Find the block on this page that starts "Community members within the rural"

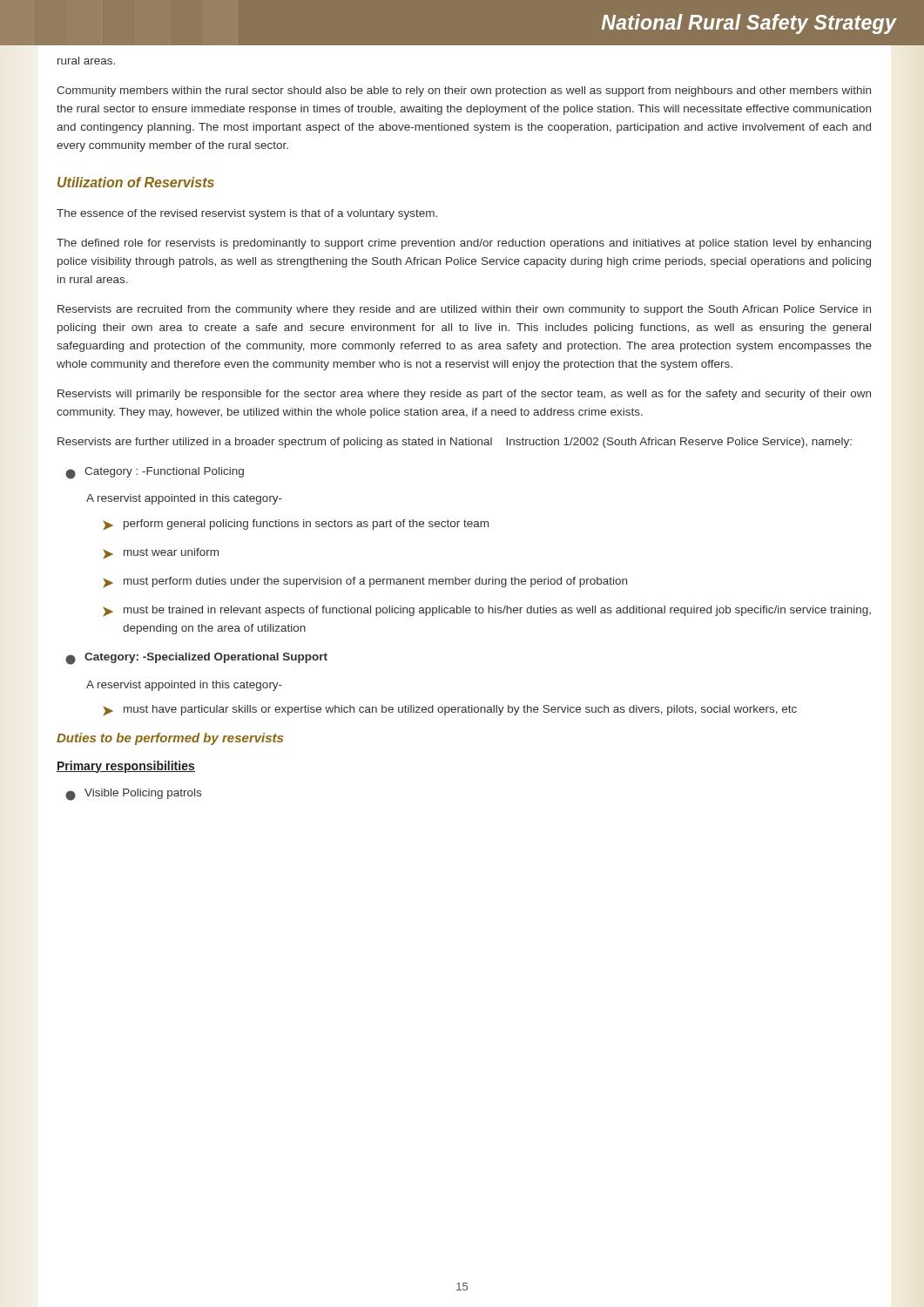464,117
